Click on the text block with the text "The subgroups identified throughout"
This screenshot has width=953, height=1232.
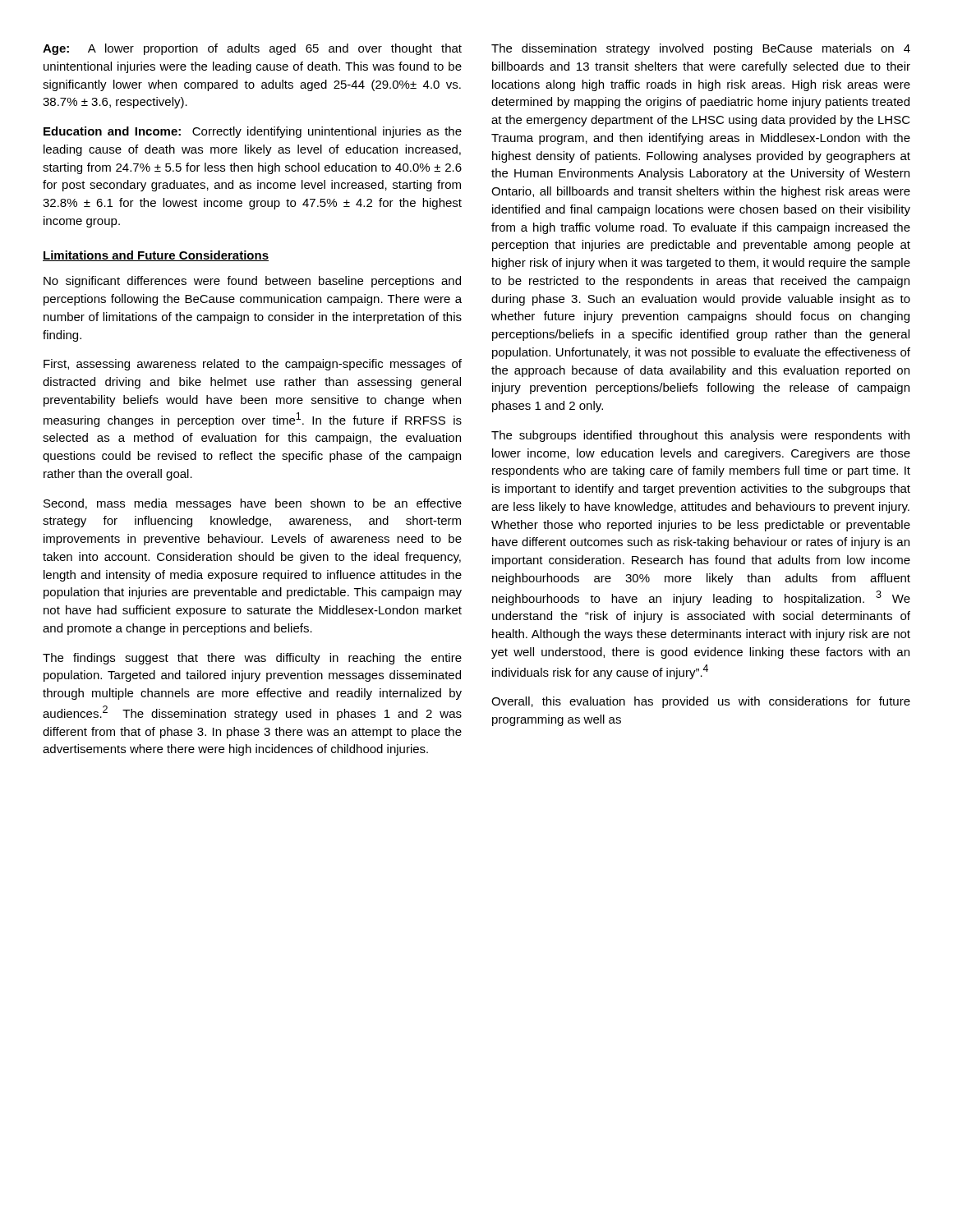pos(701,554)
